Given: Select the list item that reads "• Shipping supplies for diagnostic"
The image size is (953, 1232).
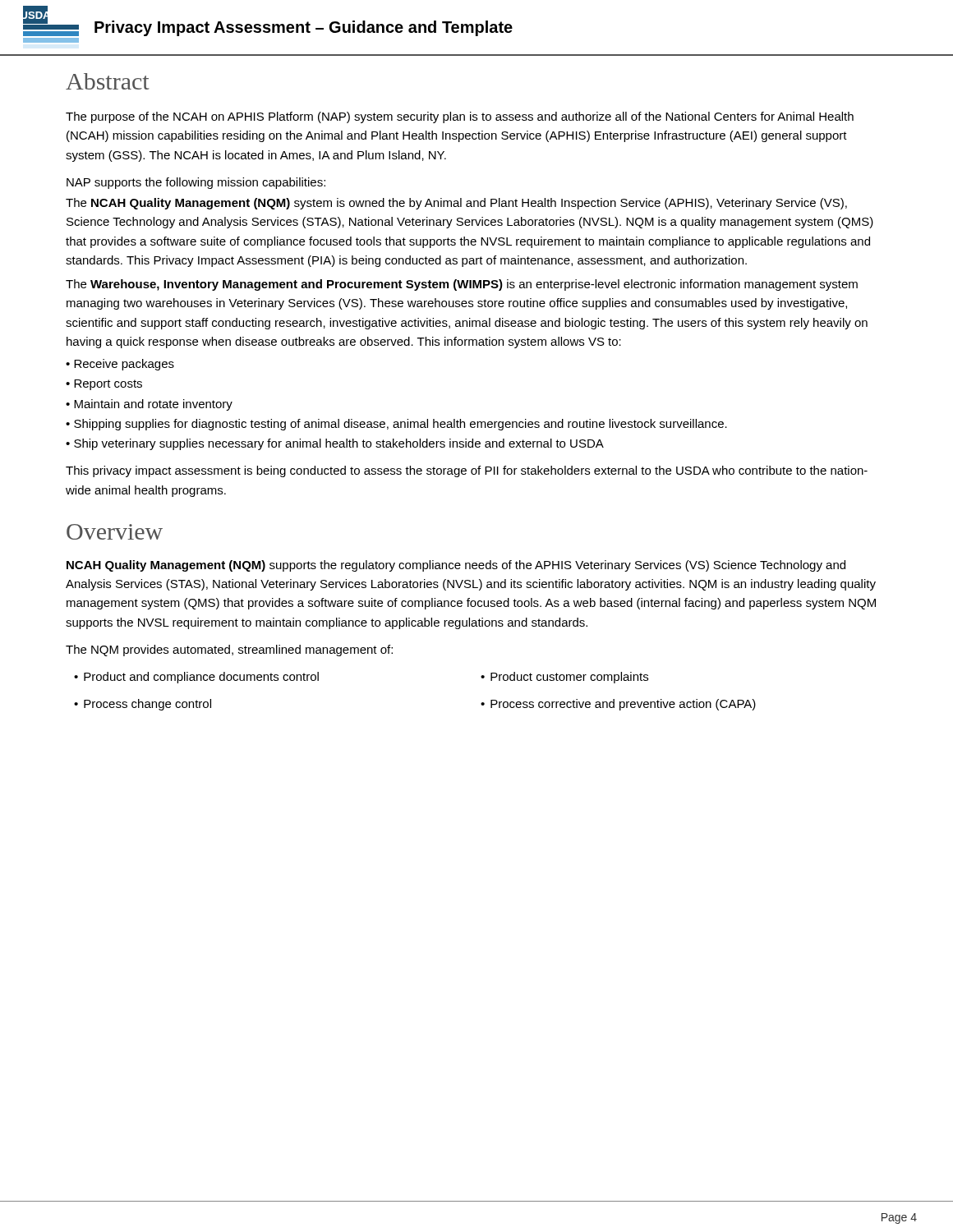Looking at the screenshot, I should click(397, 423).
